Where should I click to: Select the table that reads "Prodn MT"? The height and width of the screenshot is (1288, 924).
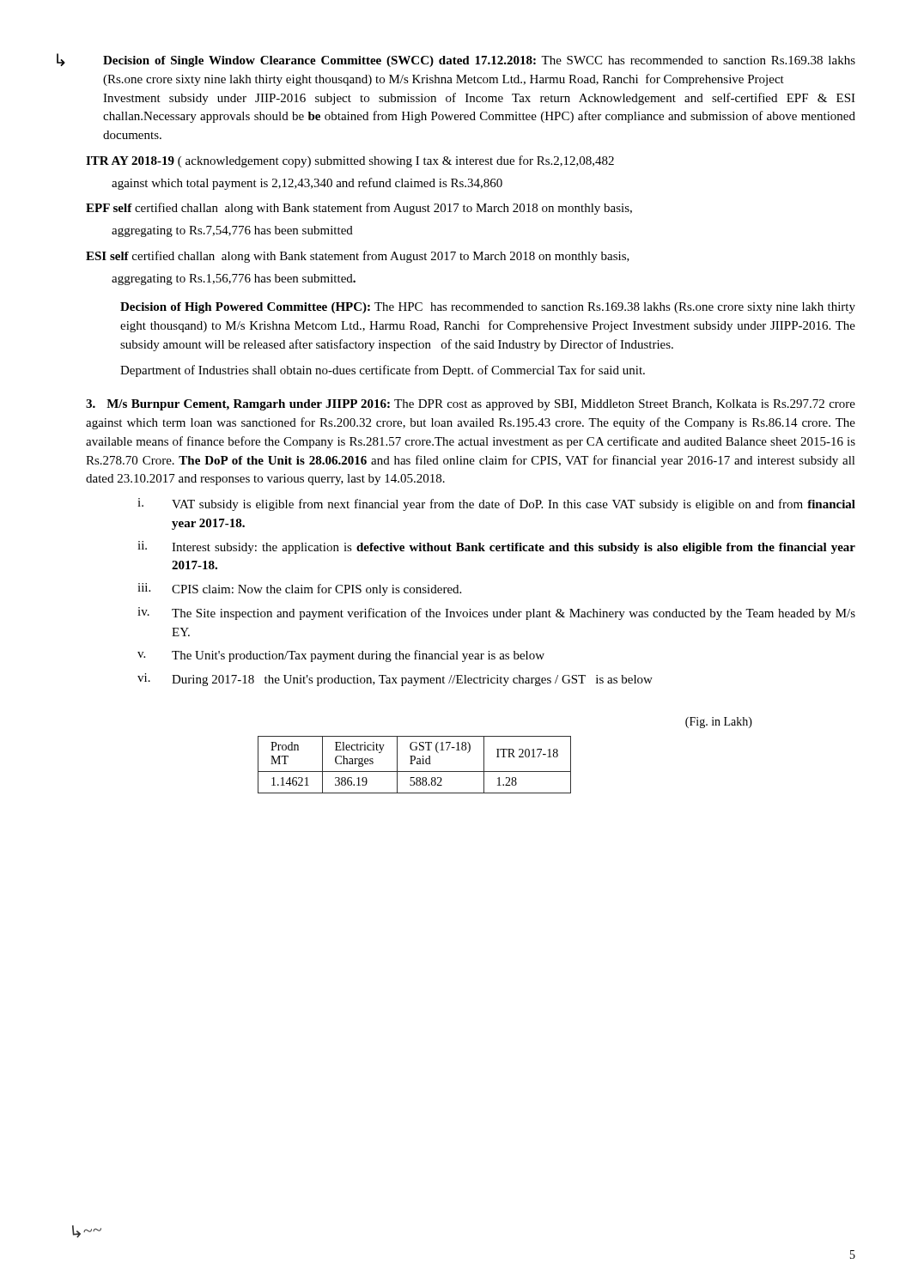tap(556, 764)
